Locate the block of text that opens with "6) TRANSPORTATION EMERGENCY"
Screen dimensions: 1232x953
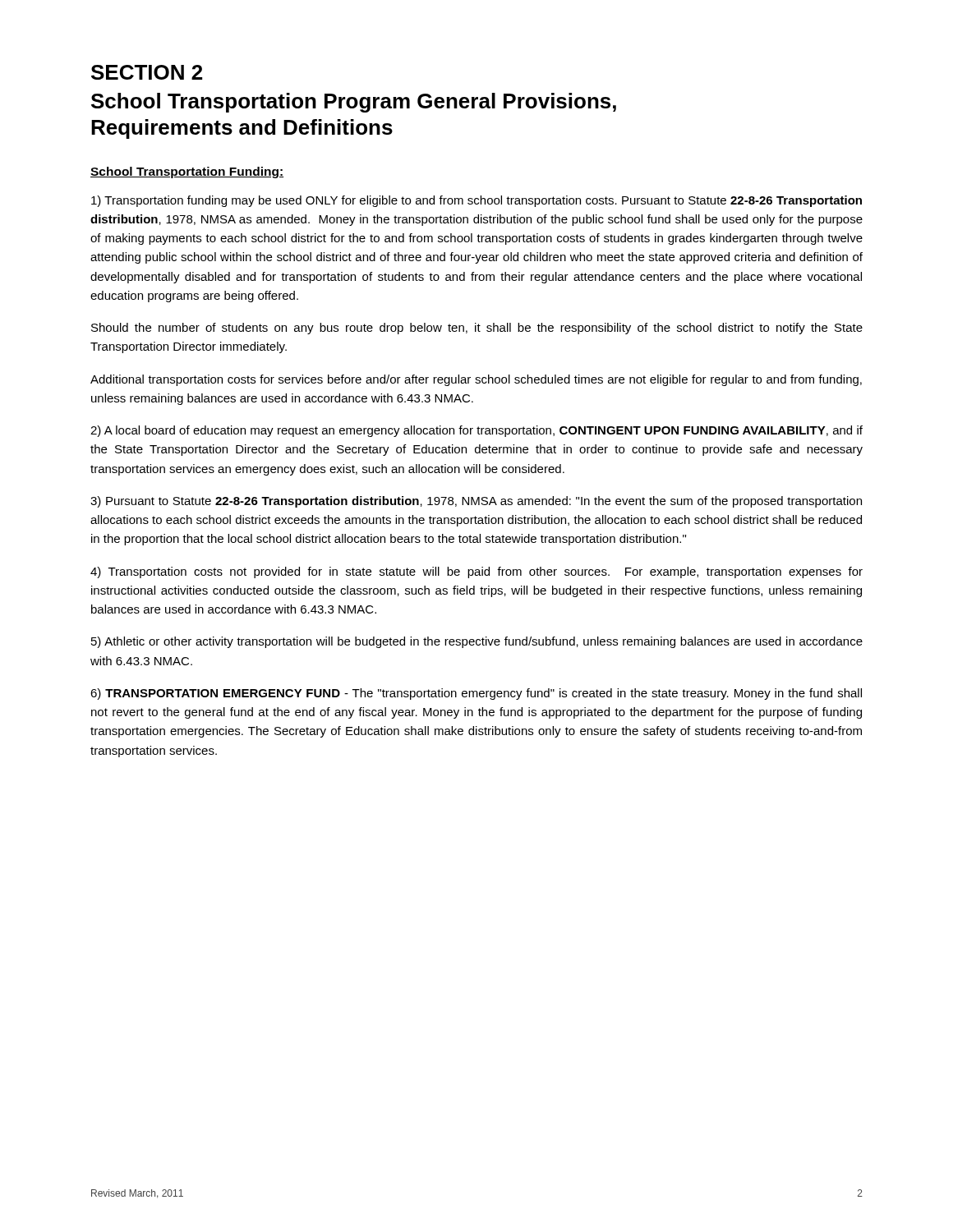[x=476, y=721]
